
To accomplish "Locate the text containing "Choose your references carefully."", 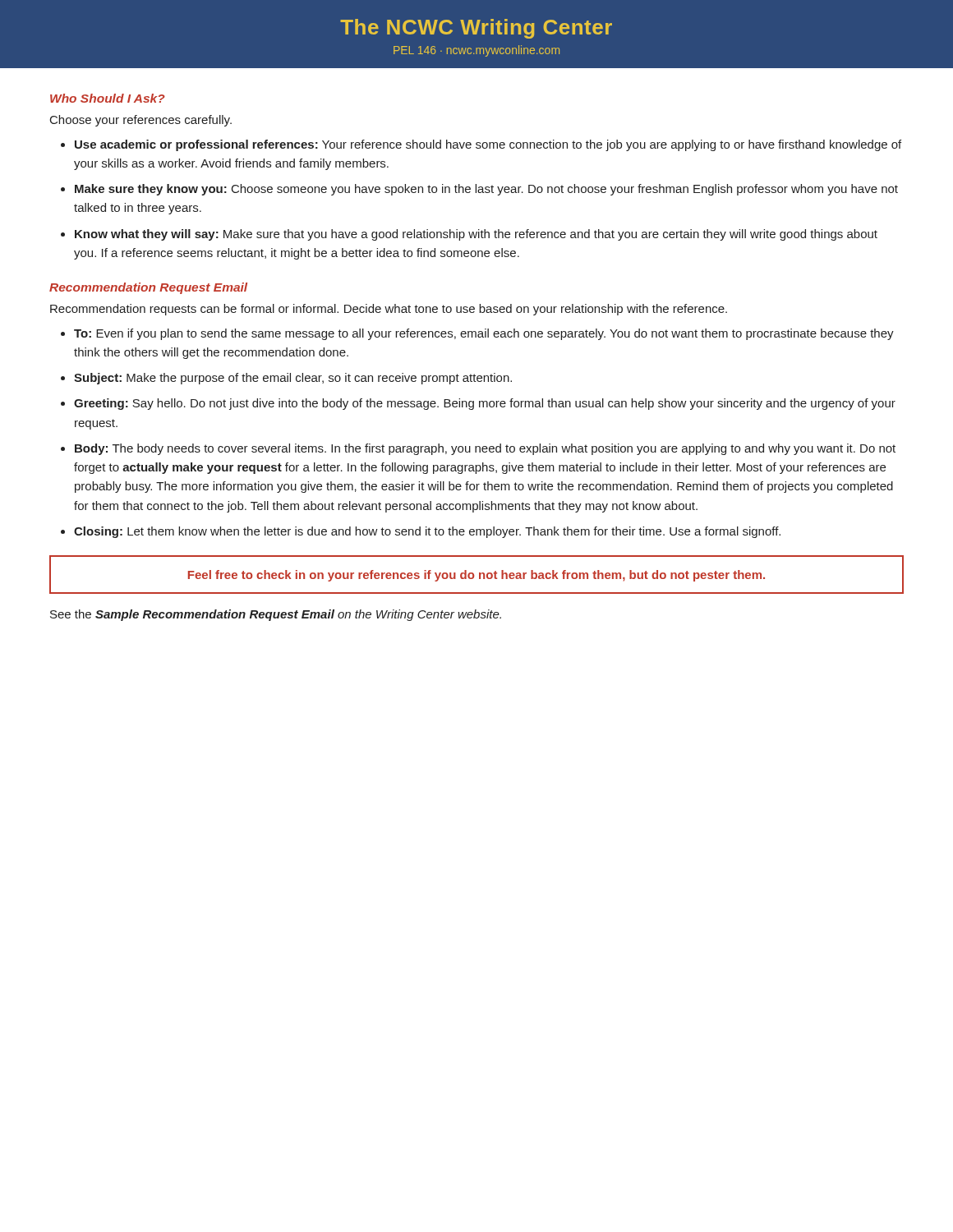I will (x=141, y=120).
